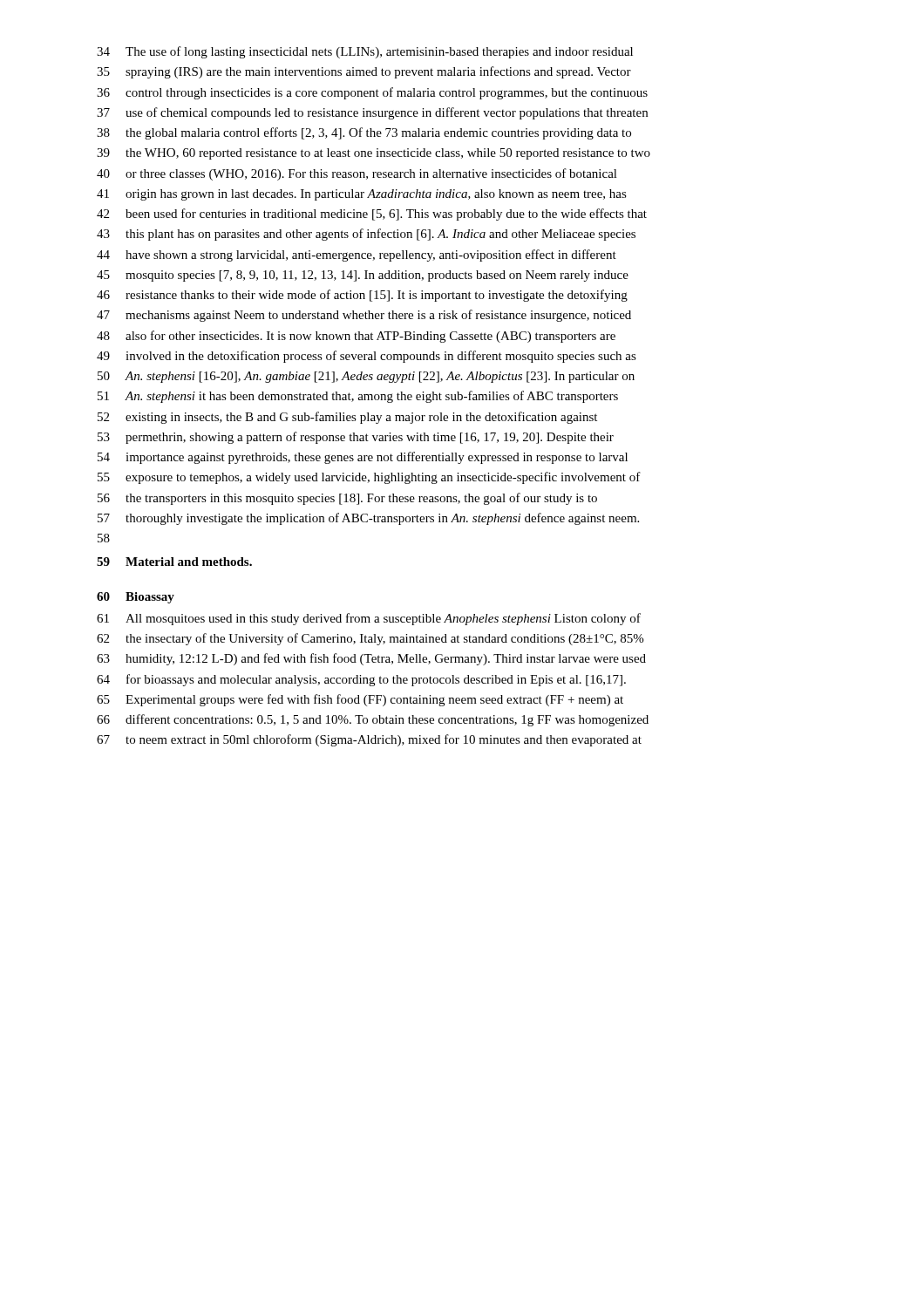The height and width of the screenshot is (1308, 924).
Task: Click on the block starting "59Material and methods."
Action: [174, 562]
